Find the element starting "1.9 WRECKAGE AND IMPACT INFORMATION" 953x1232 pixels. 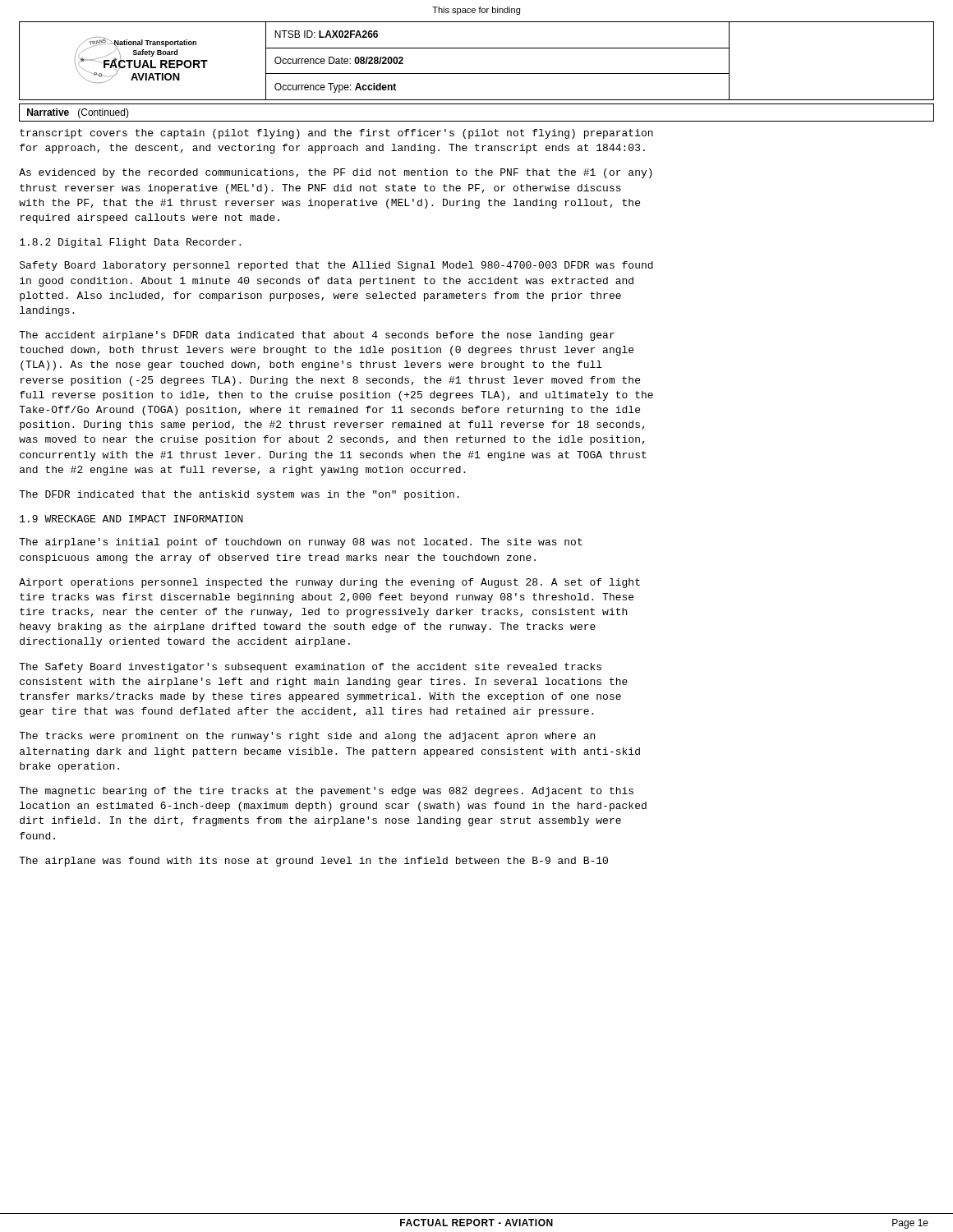pyautogui.click(x=131, y=520)
